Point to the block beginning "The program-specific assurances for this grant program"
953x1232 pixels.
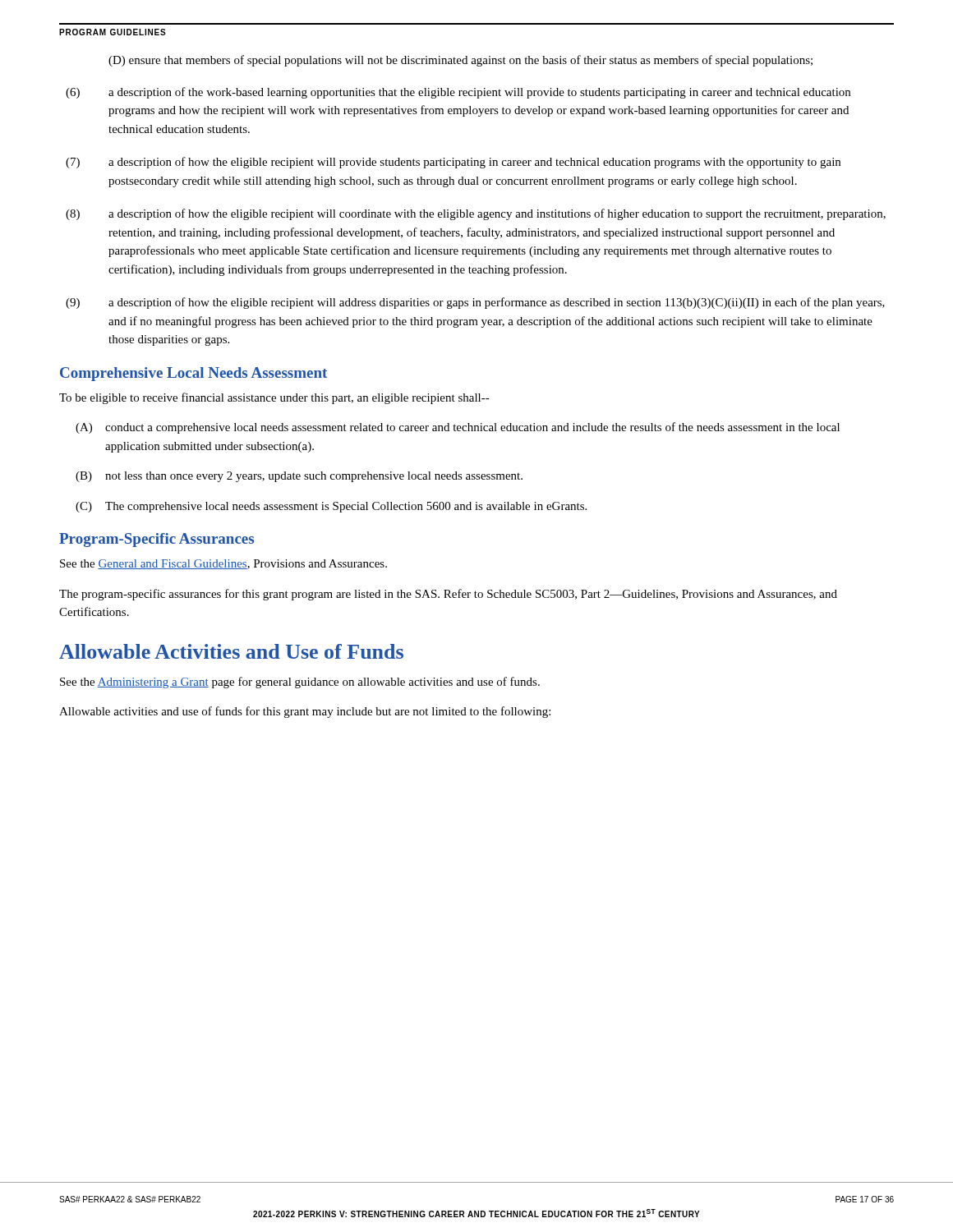(448, 603)
